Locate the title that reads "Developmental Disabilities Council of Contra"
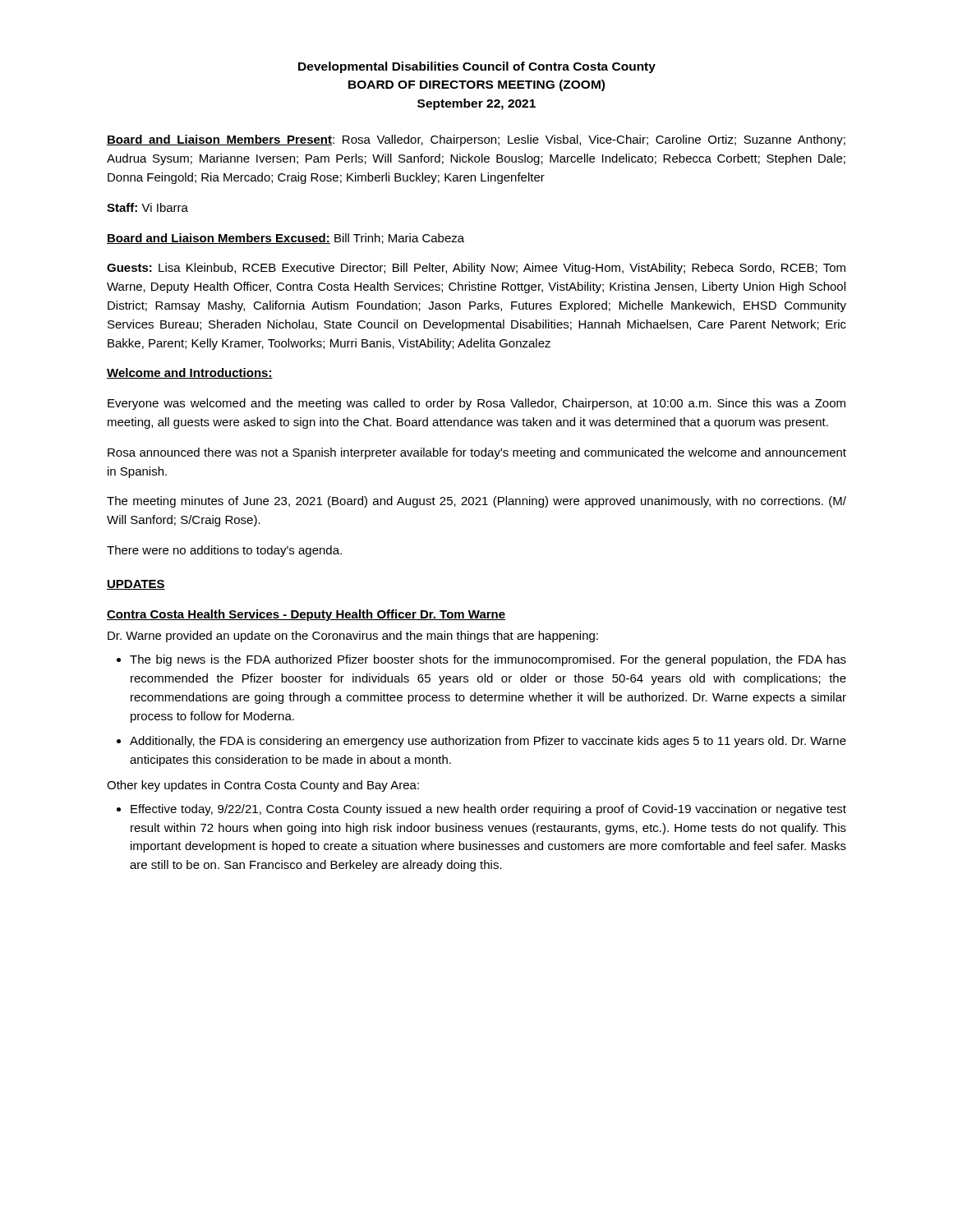Image resolution: width=953 pixels, height=1232 pixels. coord(476,85)
